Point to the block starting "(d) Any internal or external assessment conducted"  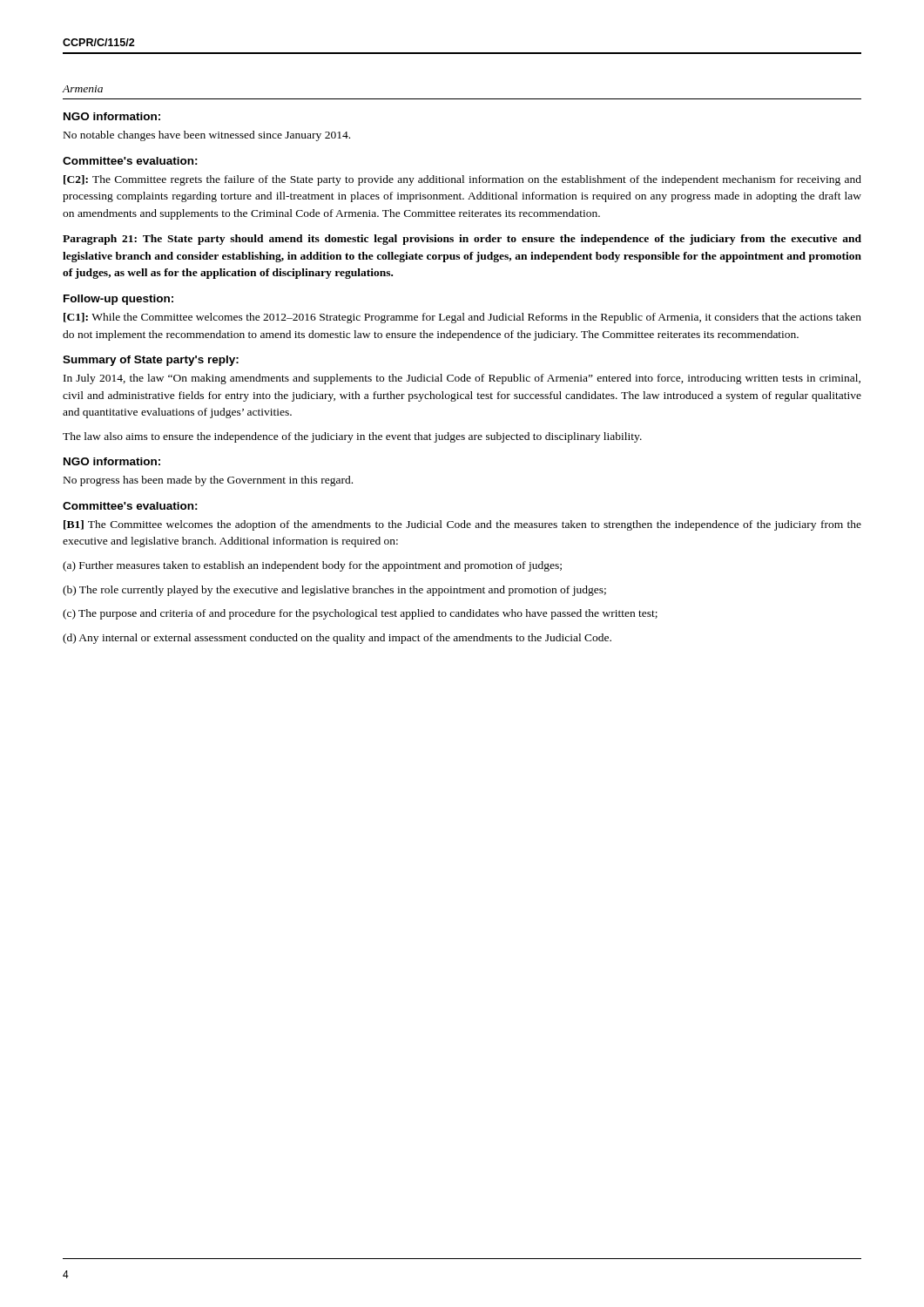pyautogui.click(x=337, y=637)
